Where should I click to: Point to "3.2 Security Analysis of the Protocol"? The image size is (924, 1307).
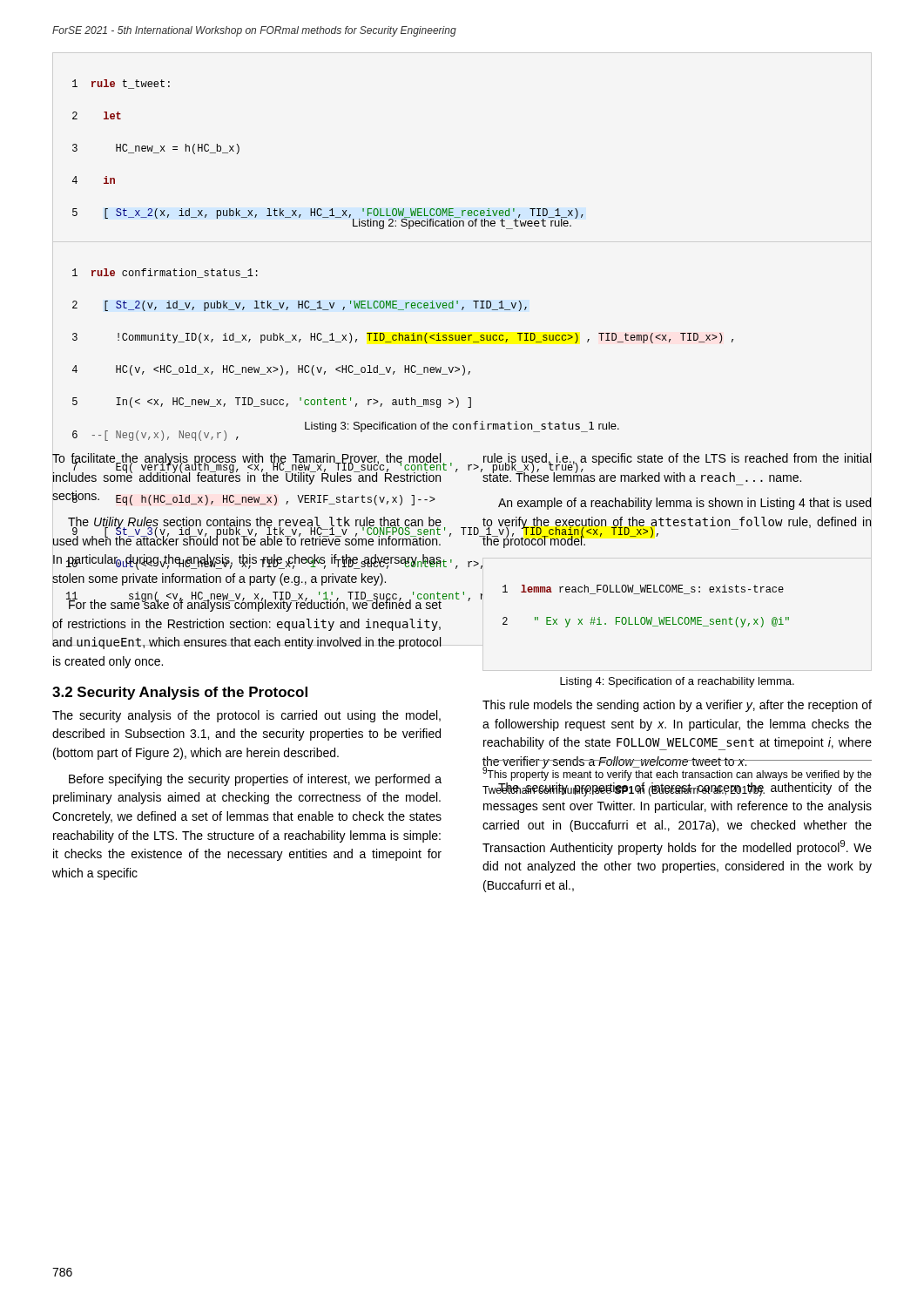[180, 692]
